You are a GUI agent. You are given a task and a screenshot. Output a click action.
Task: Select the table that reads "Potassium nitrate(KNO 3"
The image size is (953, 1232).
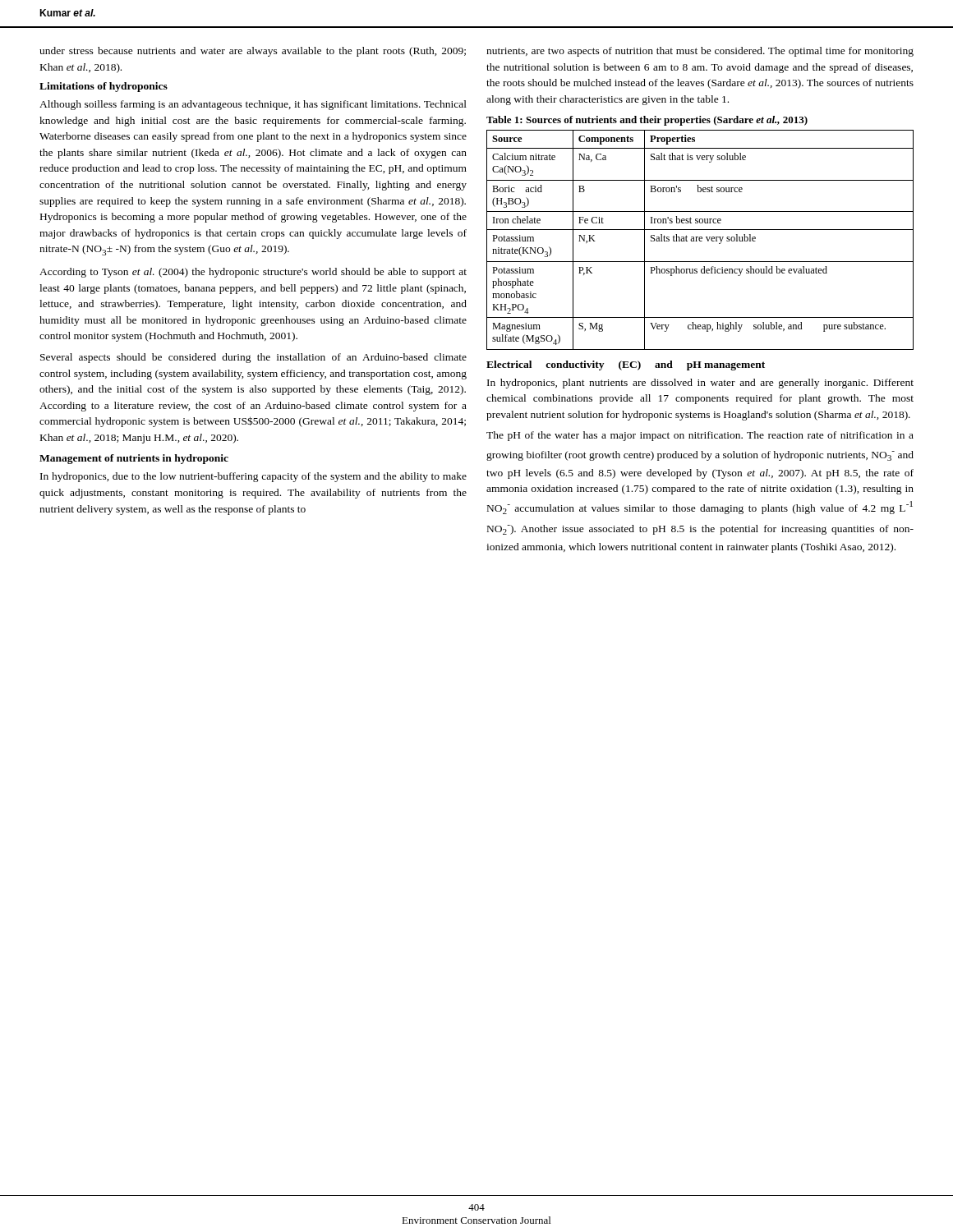point(700,240)
